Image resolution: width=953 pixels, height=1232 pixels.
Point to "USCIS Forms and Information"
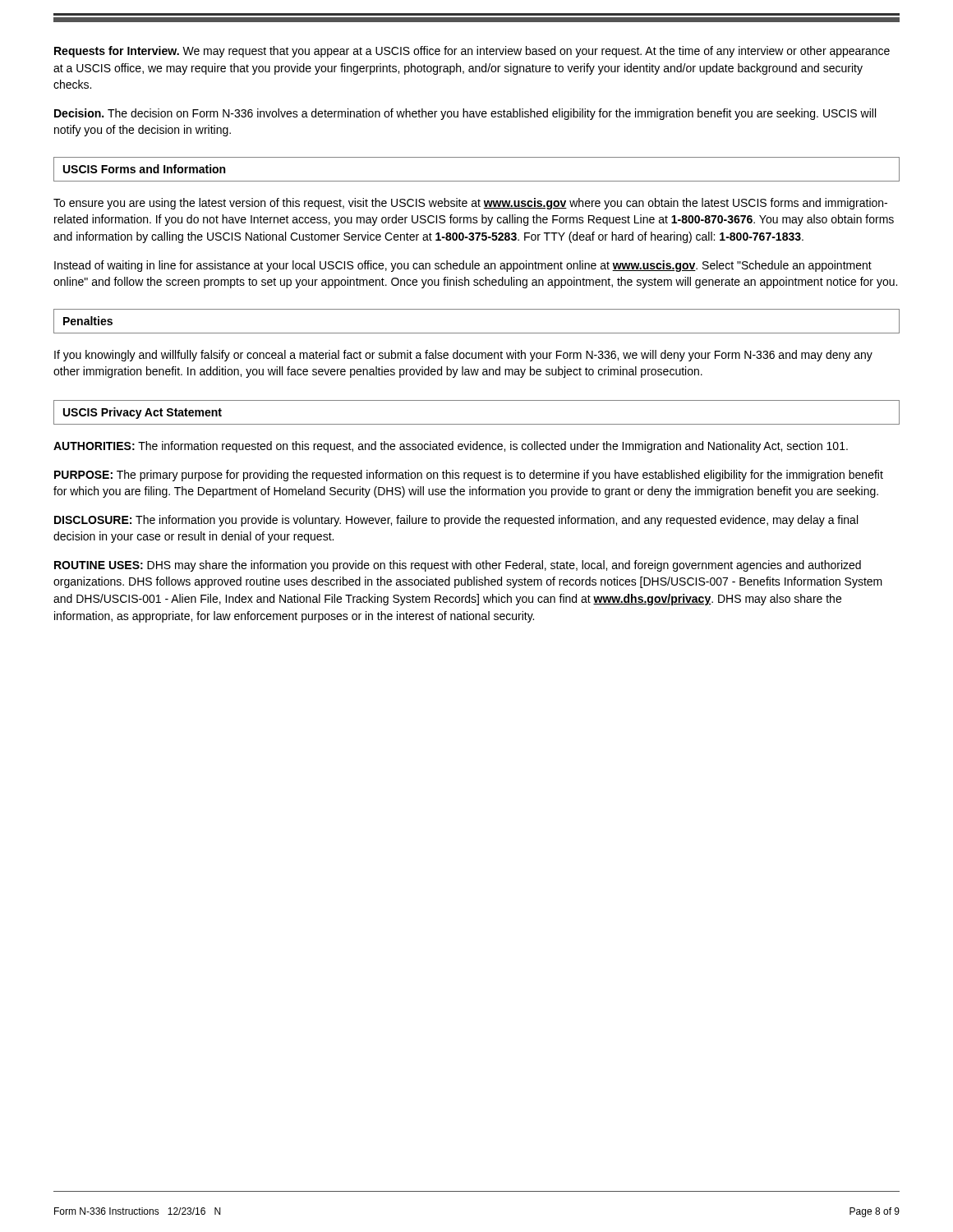[x=144, y=169]
